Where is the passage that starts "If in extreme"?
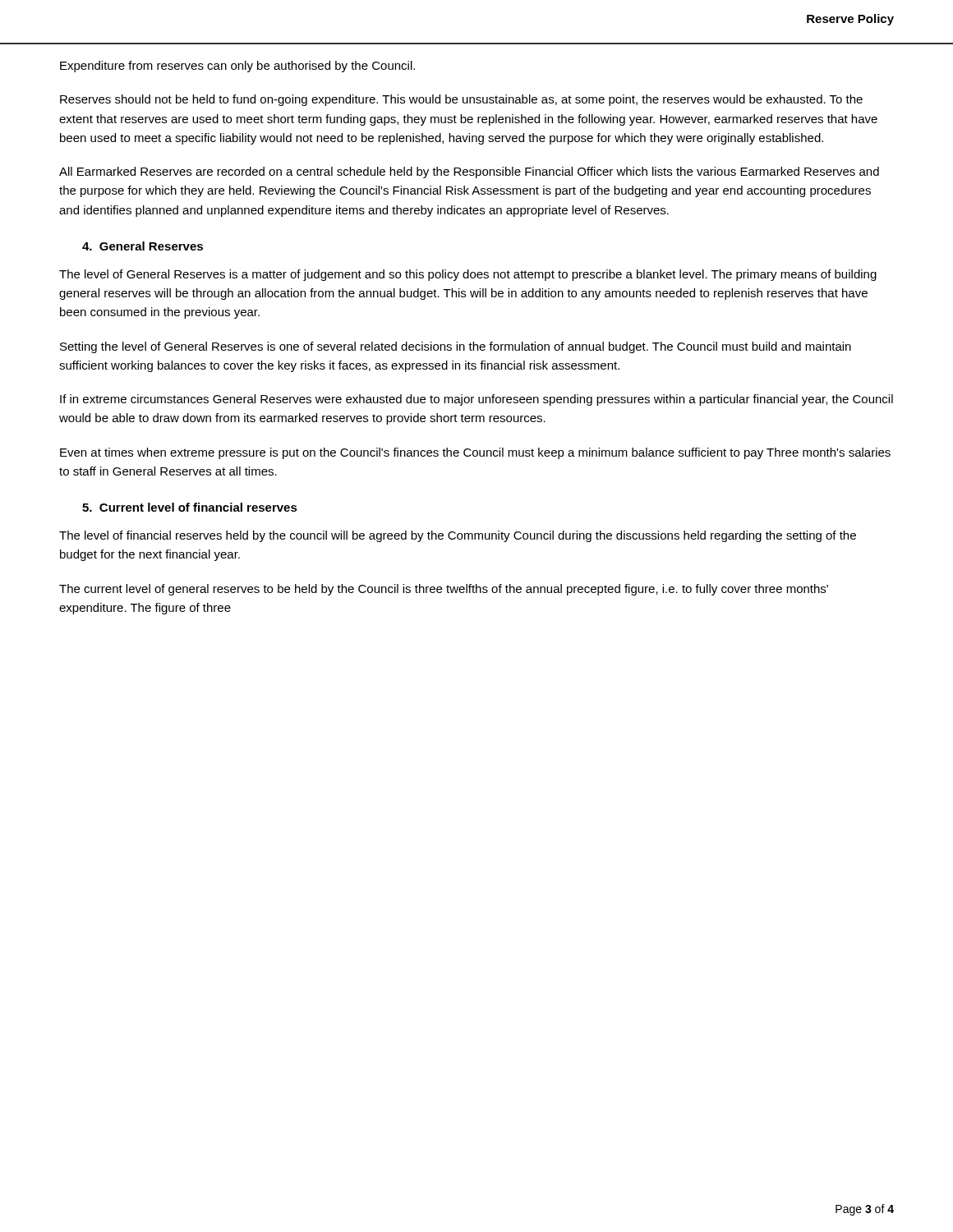The image size is (953, 1232). pos(476,408)
